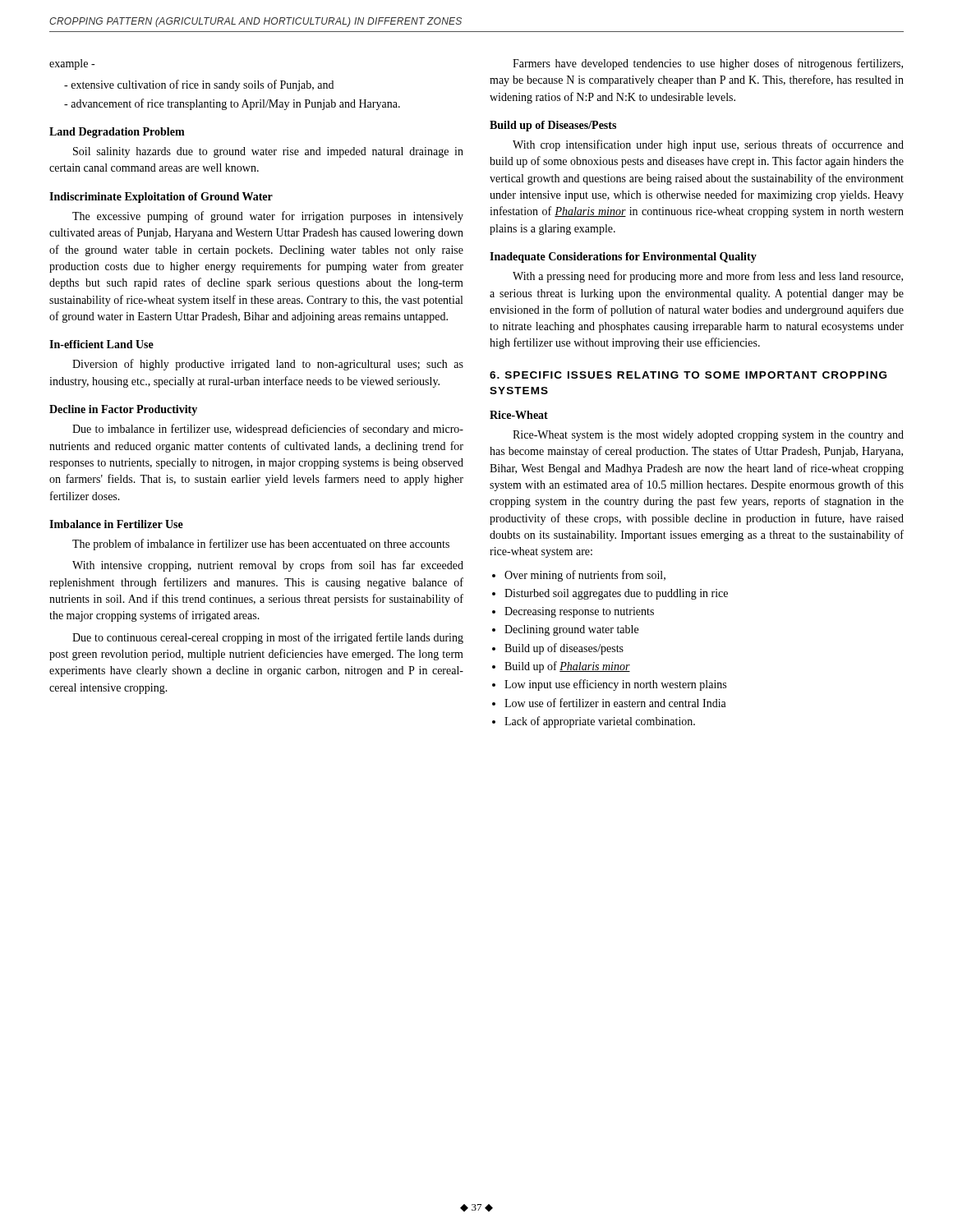Click on the block starting "In-efficient Land Use"
The image size is (953, 1232).
tap(101, 345)
